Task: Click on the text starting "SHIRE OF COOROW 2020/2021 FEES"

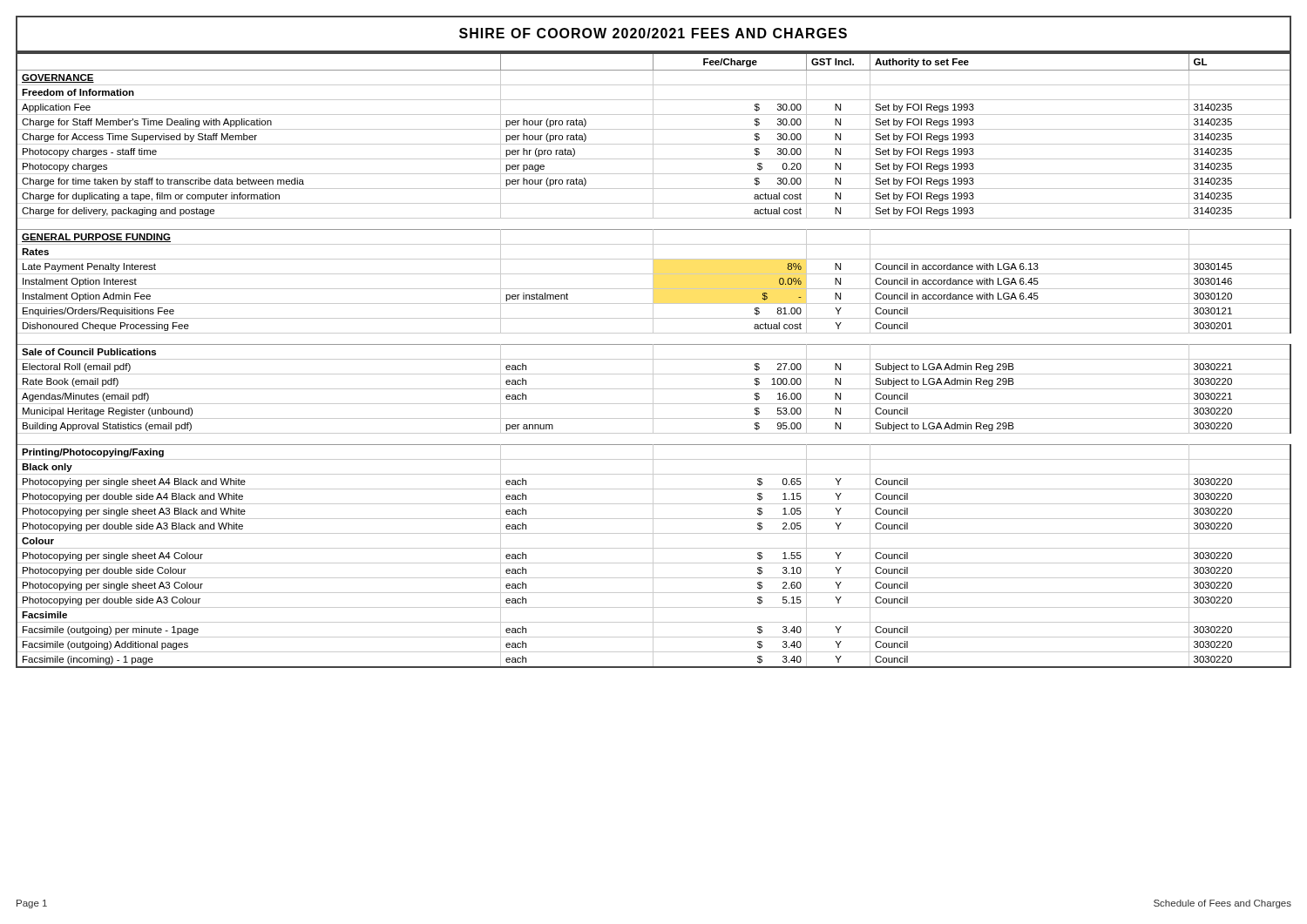Action: point(654,34)
